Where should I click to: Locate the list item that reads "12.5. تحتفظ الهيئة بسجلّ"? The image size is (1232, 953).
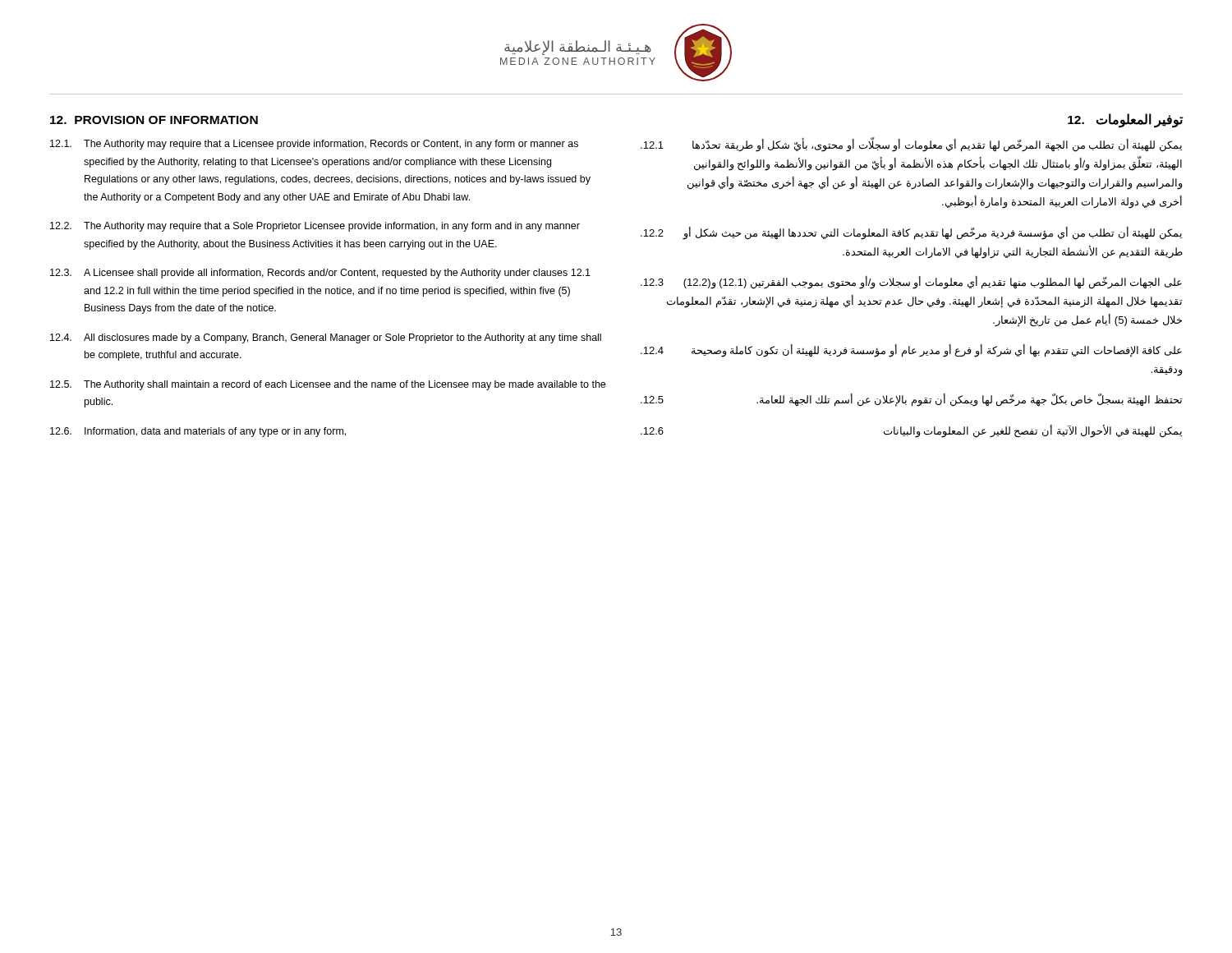click(904, 400)
